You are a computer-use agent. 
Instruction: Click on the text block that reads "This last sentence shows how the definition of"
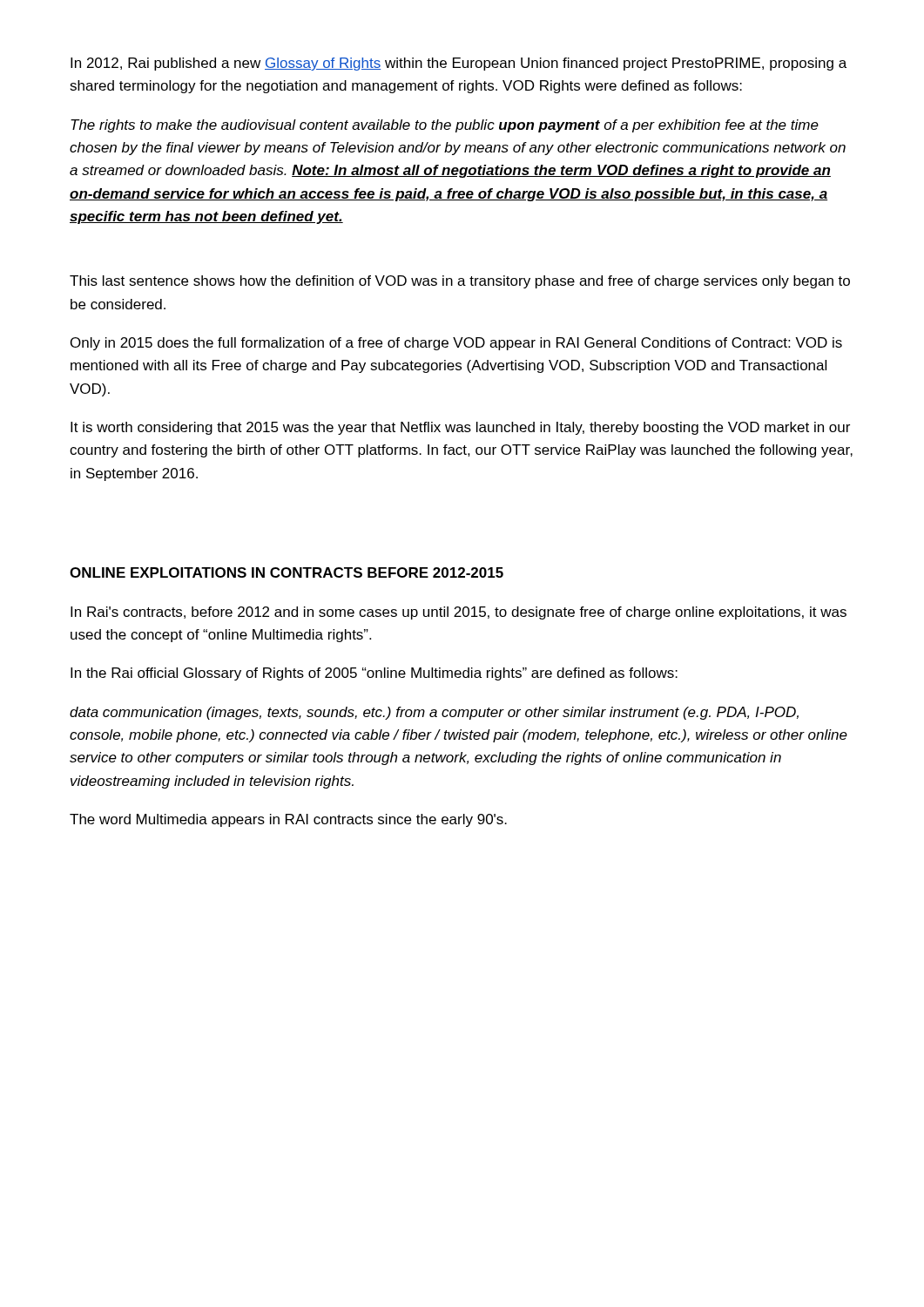(x=460, y=293)
